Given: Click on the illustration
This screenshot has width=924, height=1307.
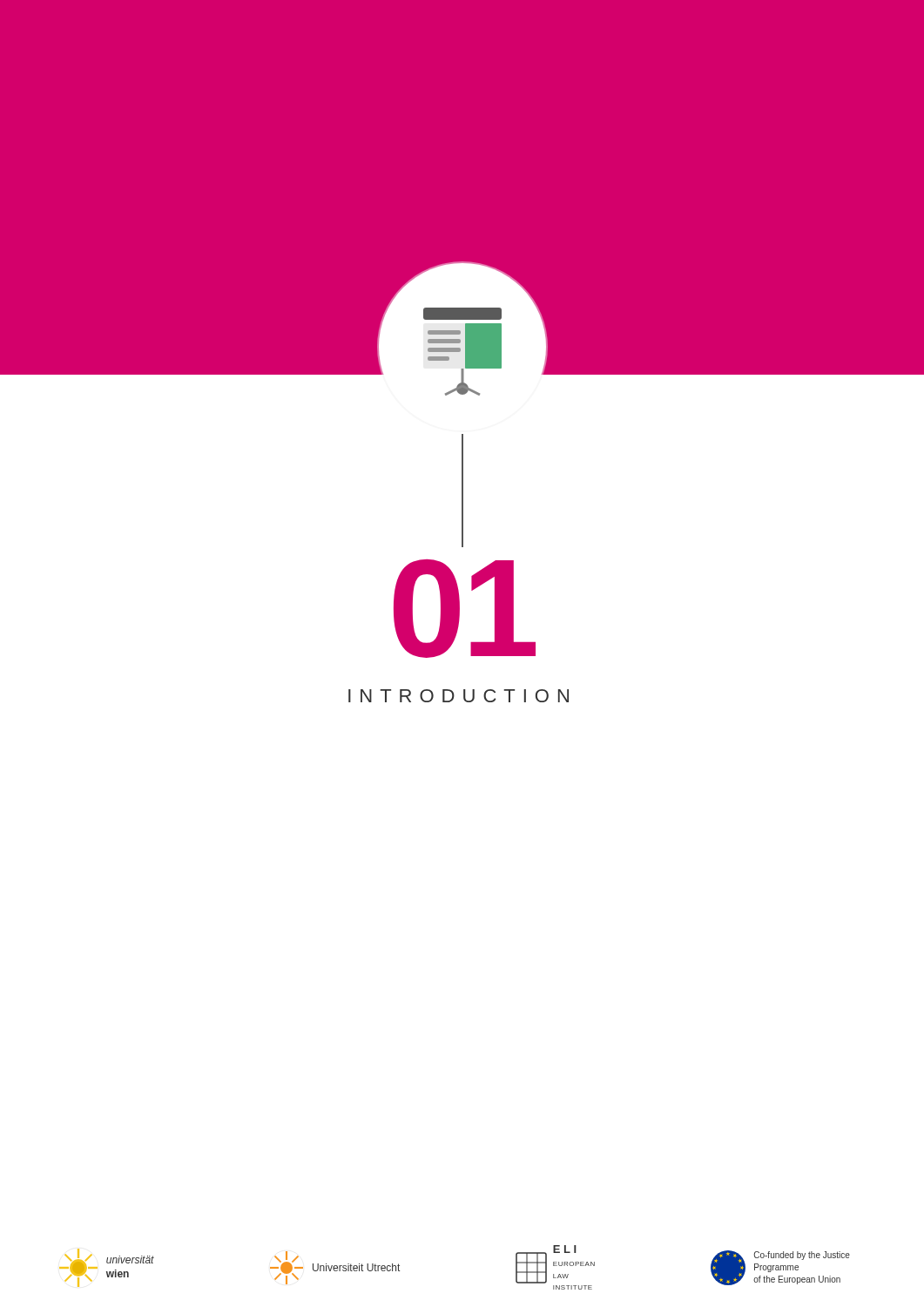Looking at the screenshot, I should (462, 347).
